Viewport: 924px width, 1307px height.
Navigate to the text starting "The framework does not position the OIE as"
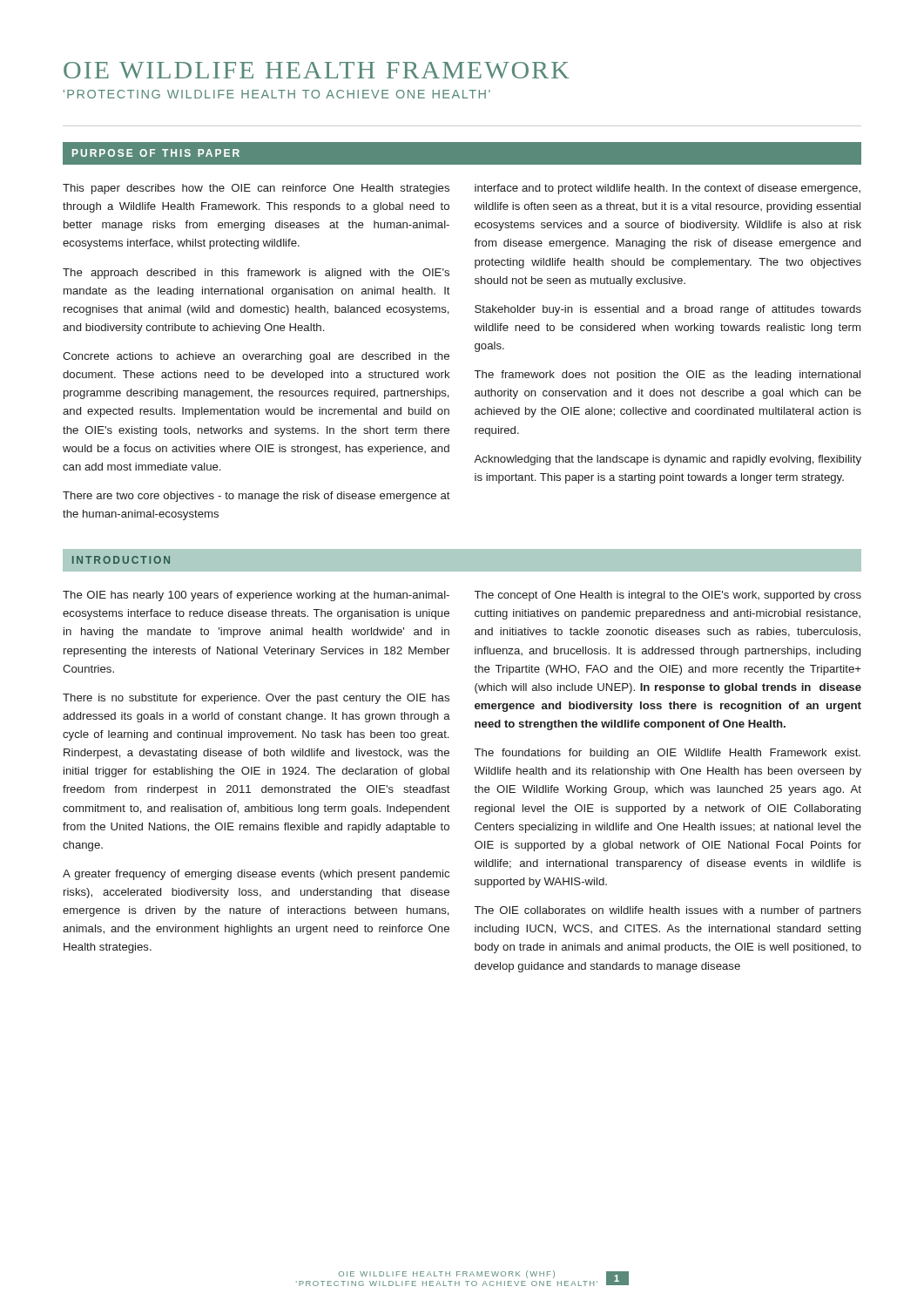point(668,402)
